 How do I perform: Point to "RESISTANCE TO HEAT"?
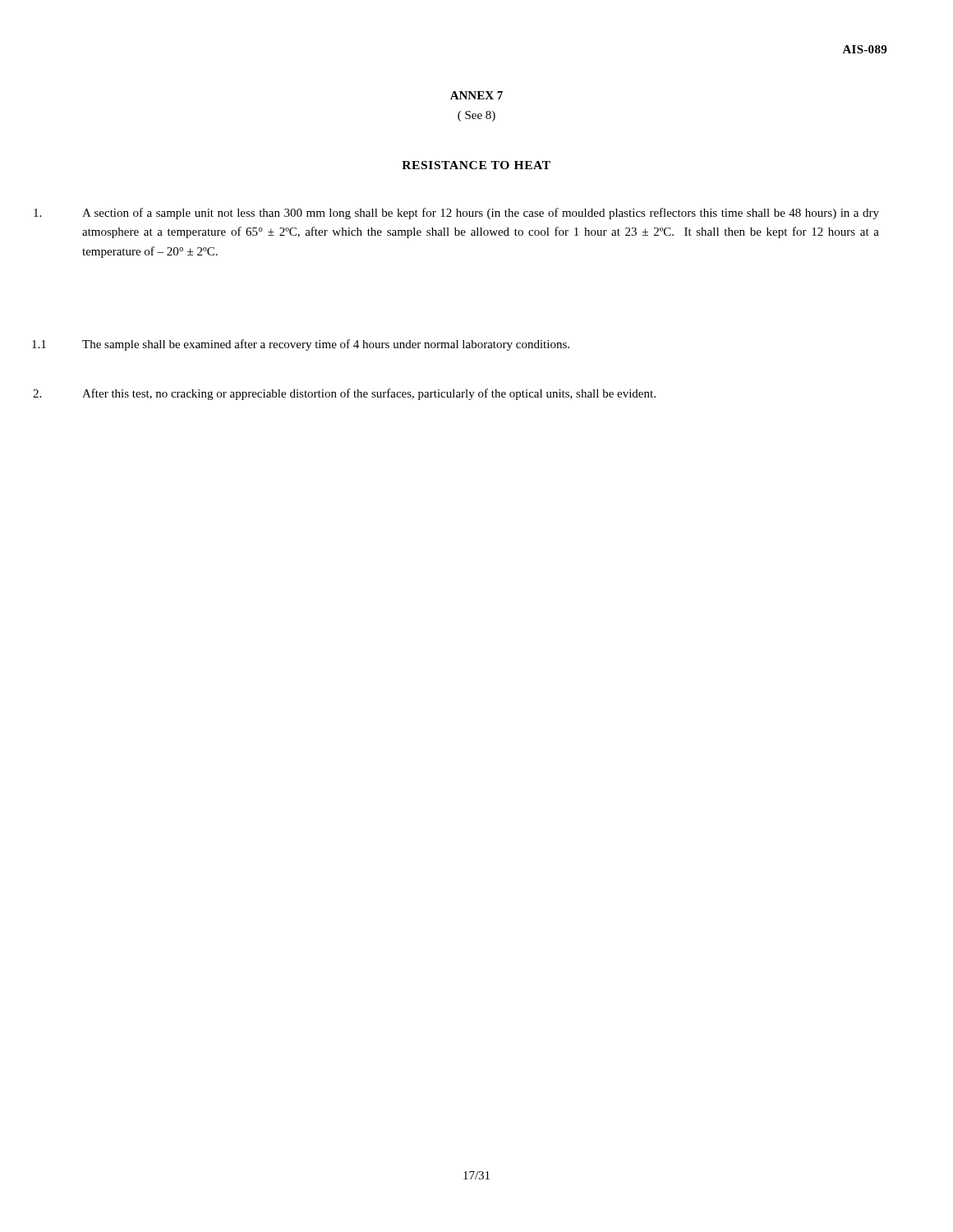pos(476,165)
